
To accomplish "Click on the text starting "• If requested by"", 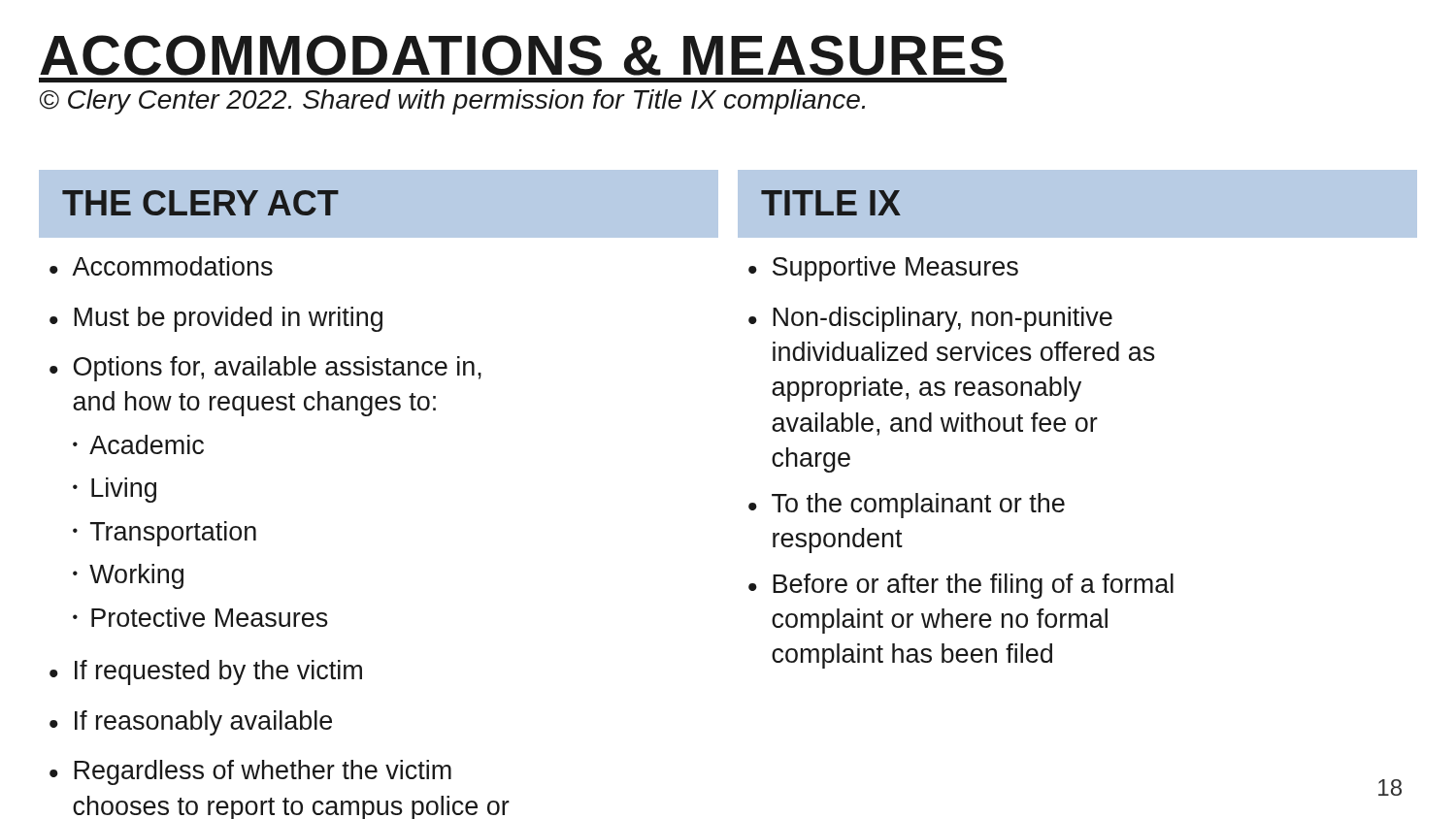I will (x=206, y=673).
